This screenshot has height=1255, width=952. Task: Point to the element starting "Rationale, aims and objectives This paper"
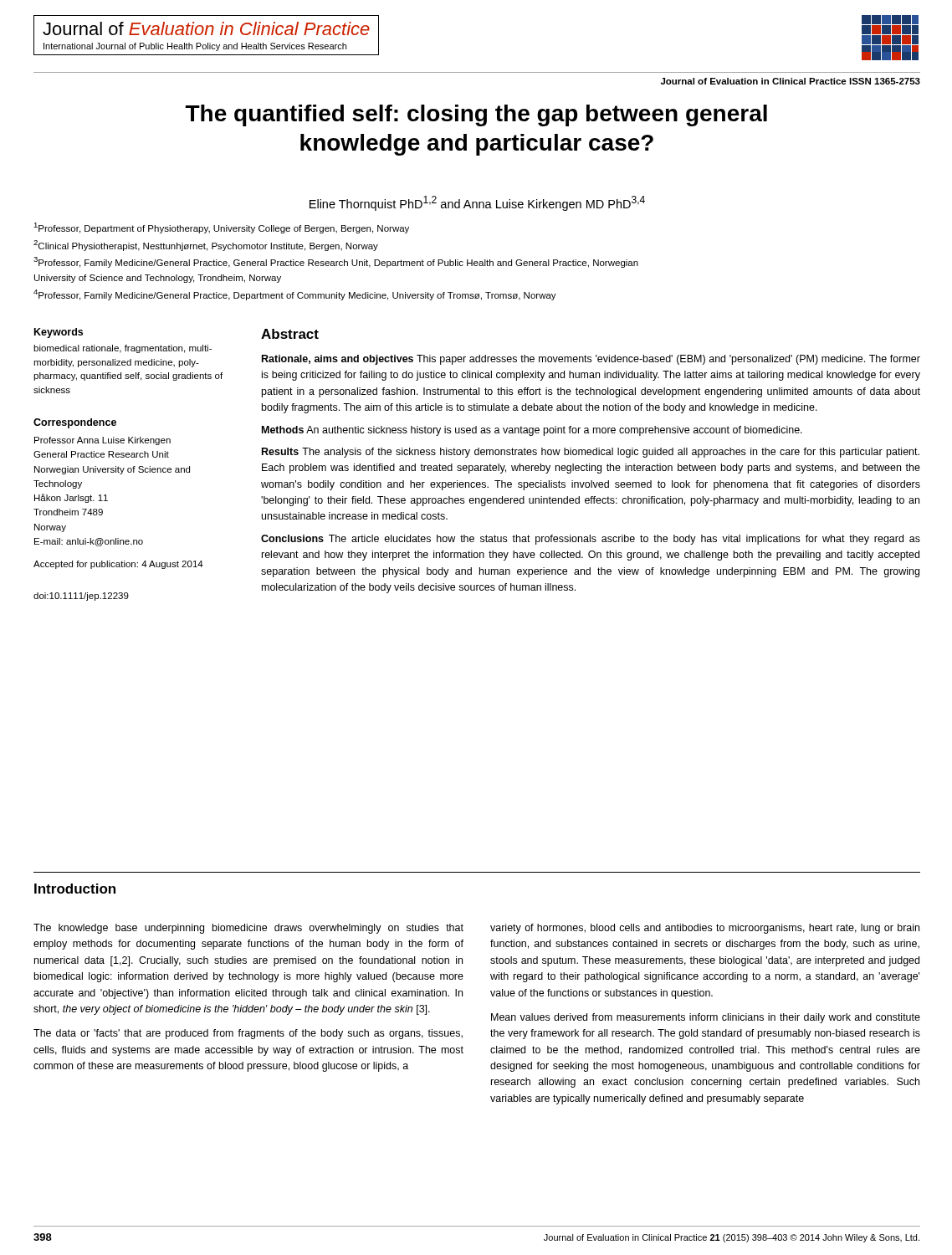(591, 474)
